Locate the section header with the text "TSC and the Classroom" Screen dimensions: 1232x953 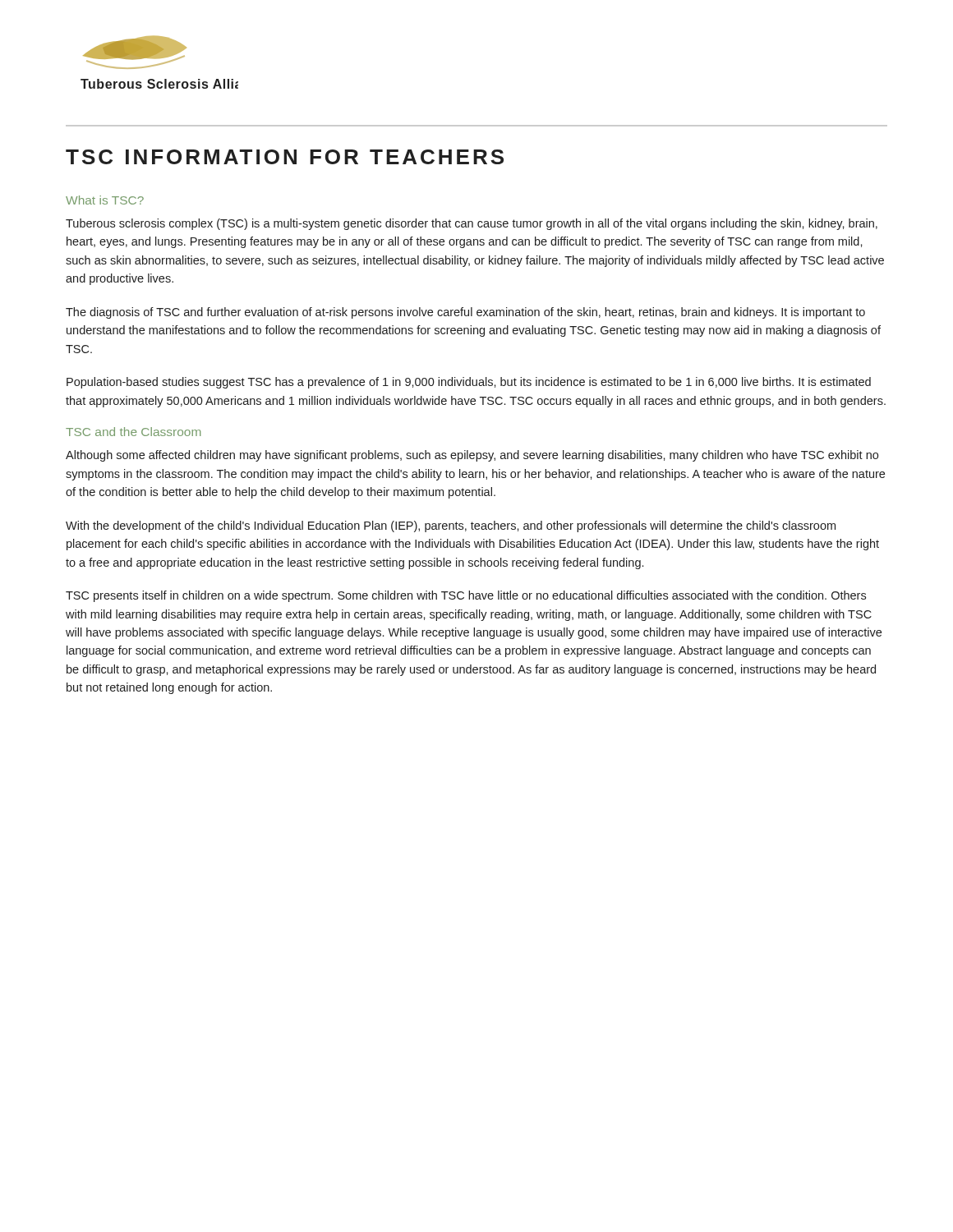(133, 432)
